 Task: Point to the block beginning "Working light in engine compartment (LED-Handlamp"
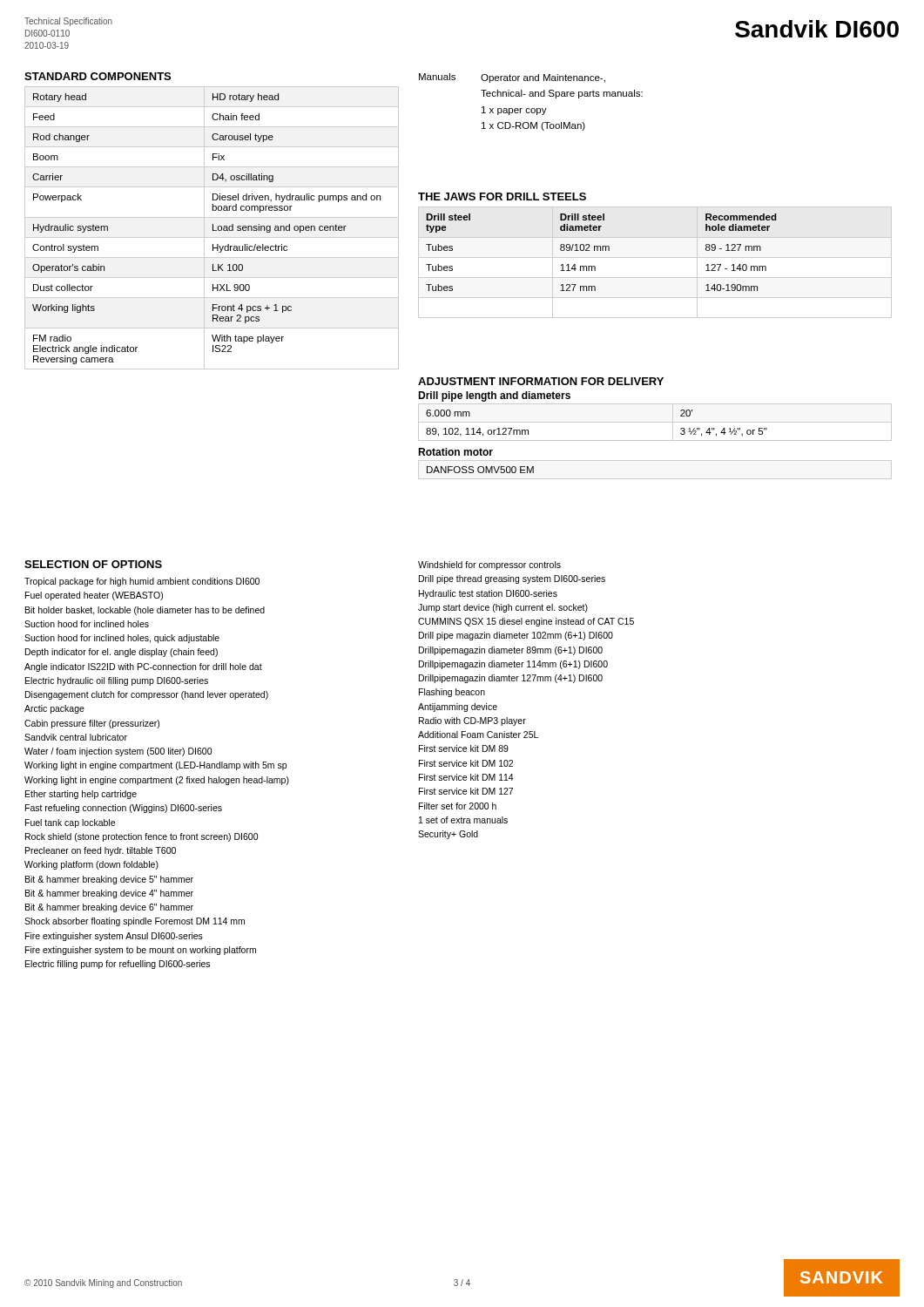tap(156, 765)
